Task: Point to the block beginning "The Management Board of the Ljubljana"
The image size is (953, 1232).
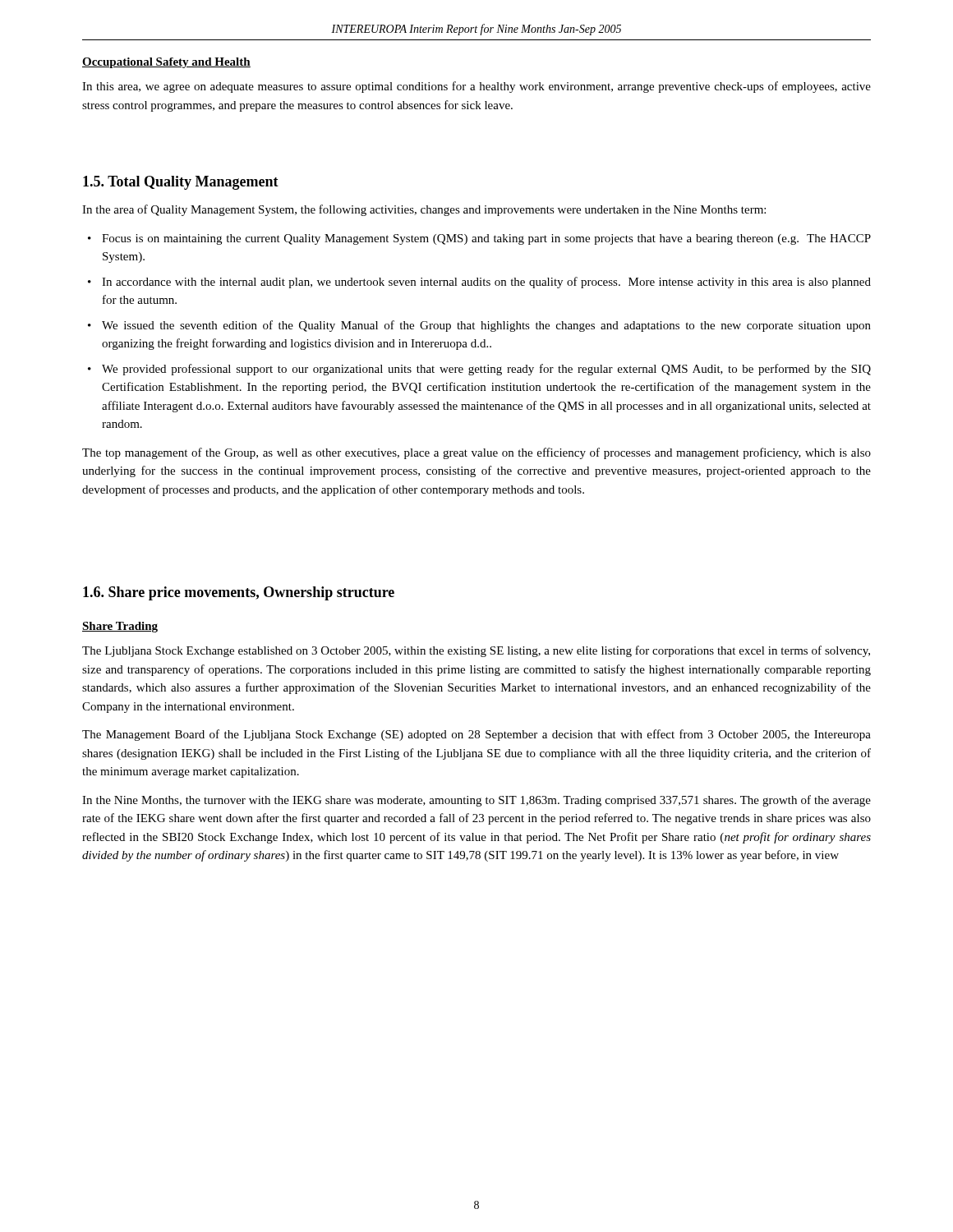Action: (476, 753)
